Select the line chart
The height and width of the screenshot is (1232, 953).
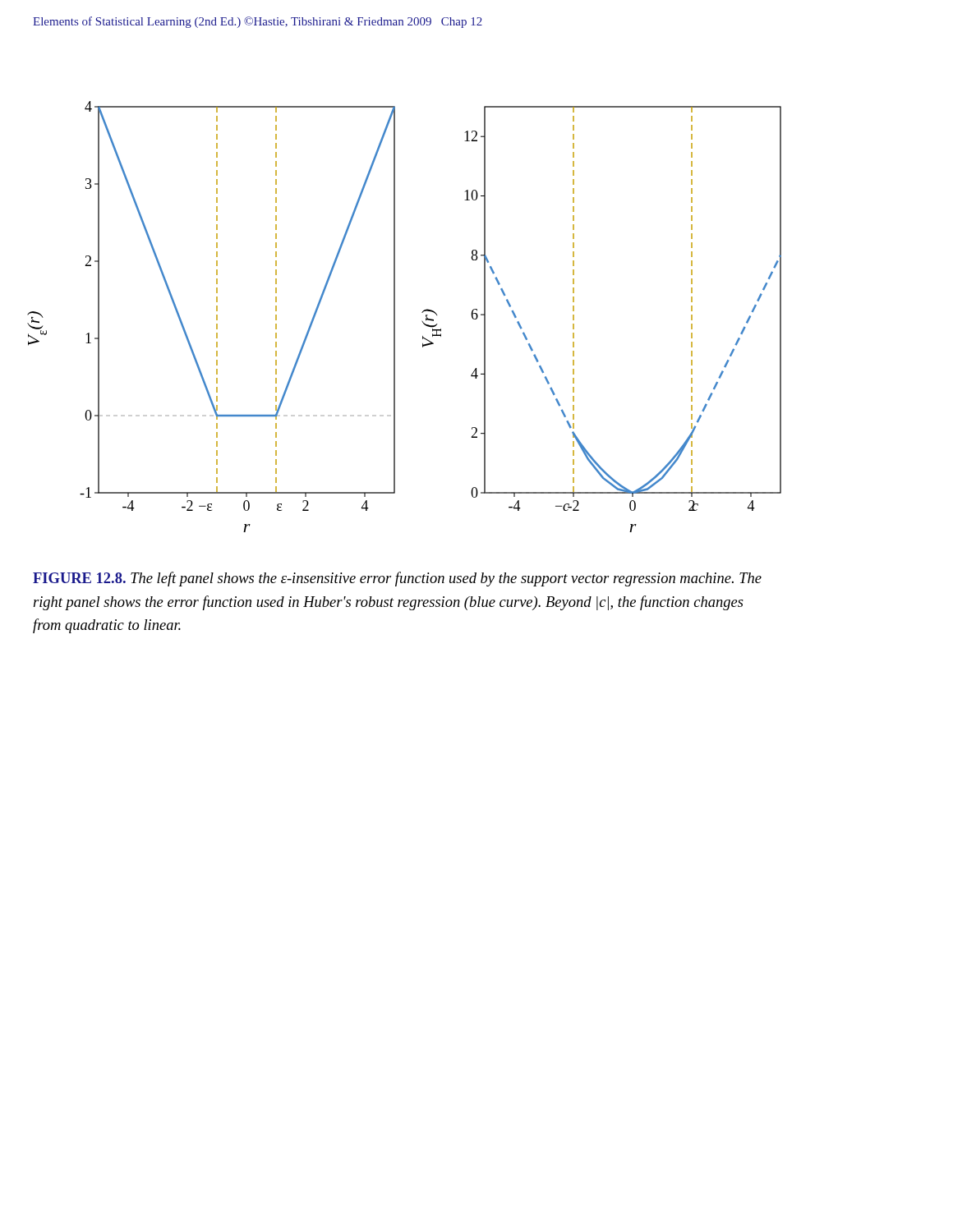click(x=476, y=308)
